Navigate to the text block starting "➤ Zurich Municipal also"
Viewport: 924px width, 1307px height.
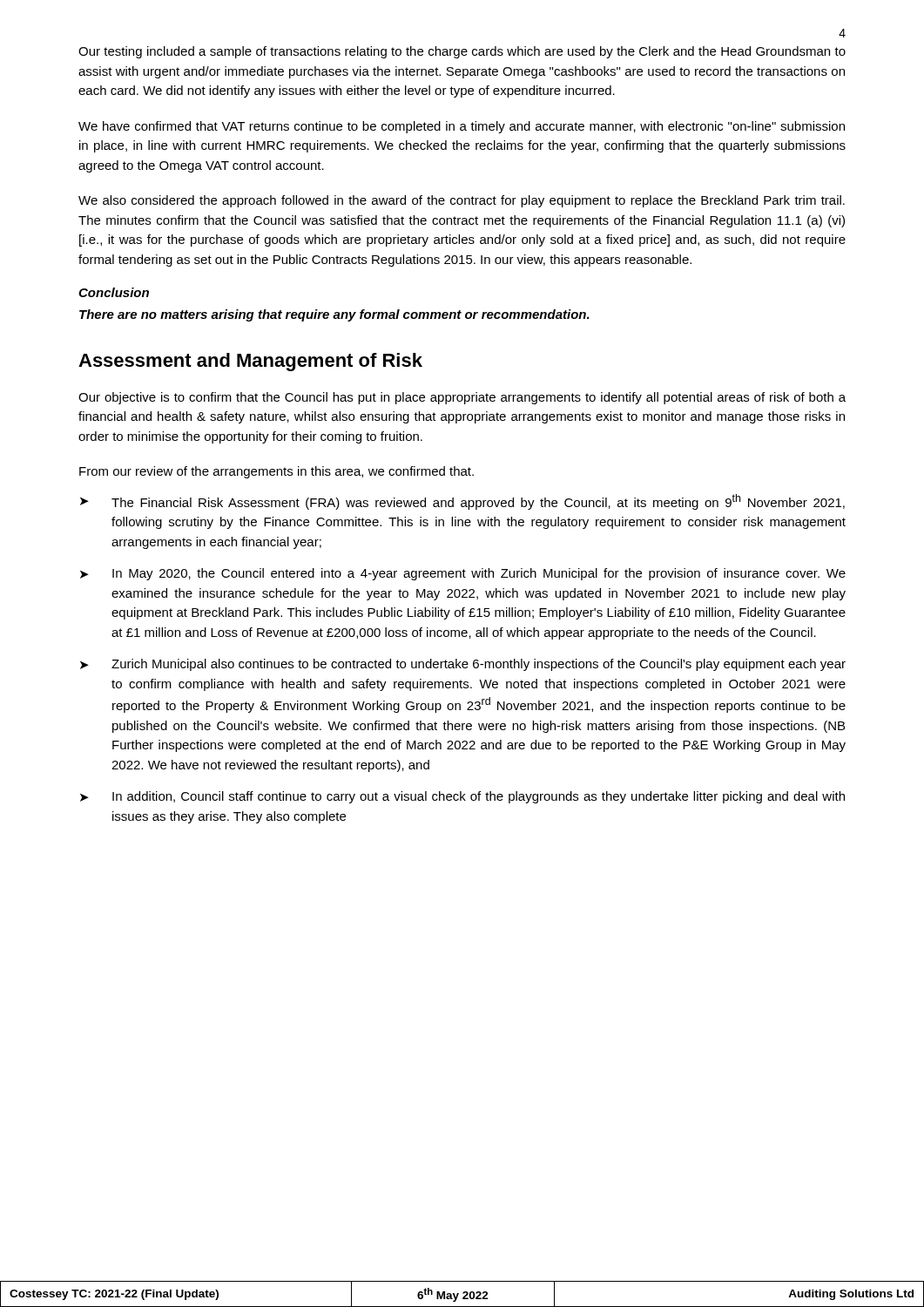pyautogui.click(x=462, y=715)
